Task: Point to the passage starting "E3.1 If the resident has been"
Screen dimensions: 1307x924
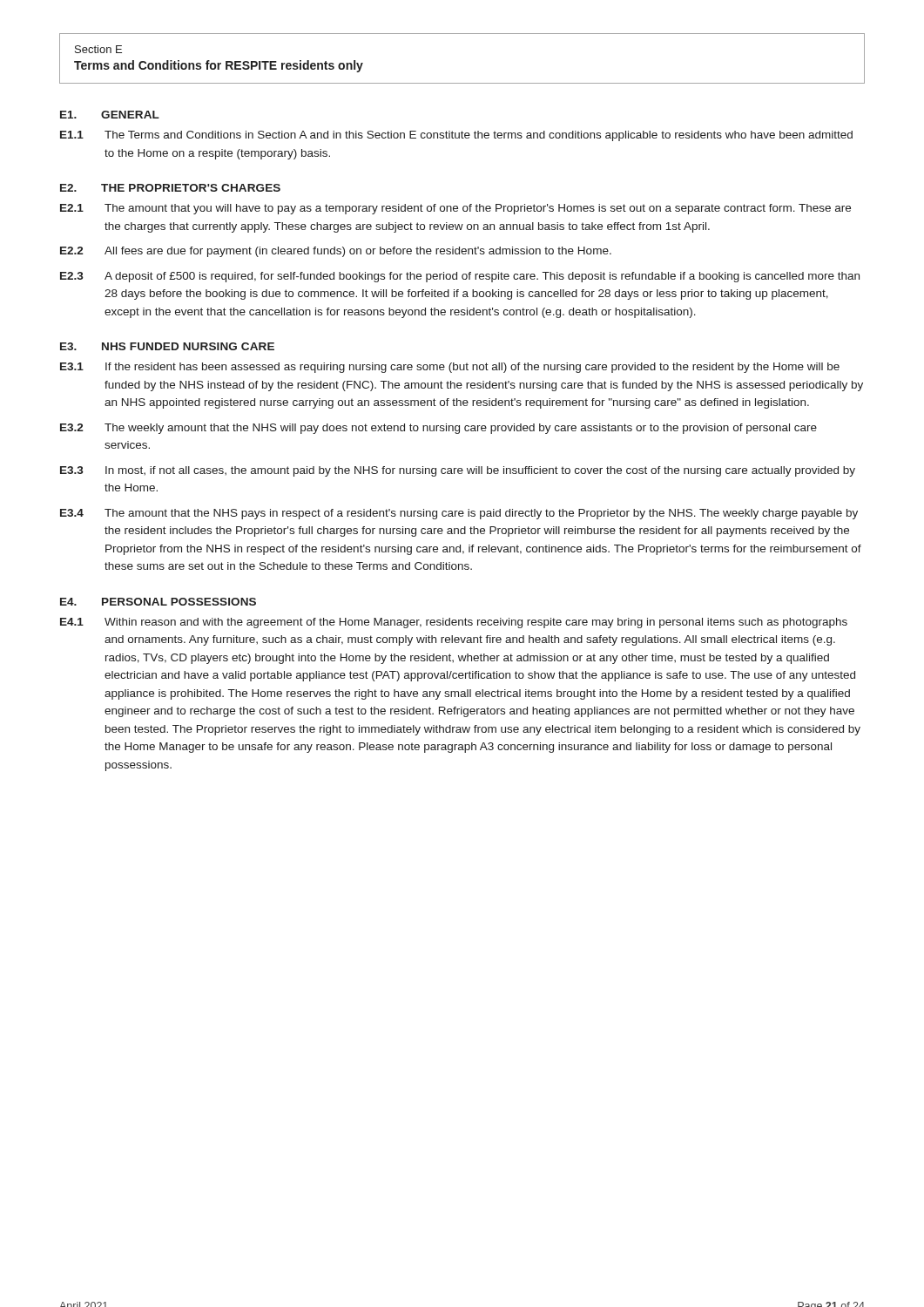Action: pos(462,385)
